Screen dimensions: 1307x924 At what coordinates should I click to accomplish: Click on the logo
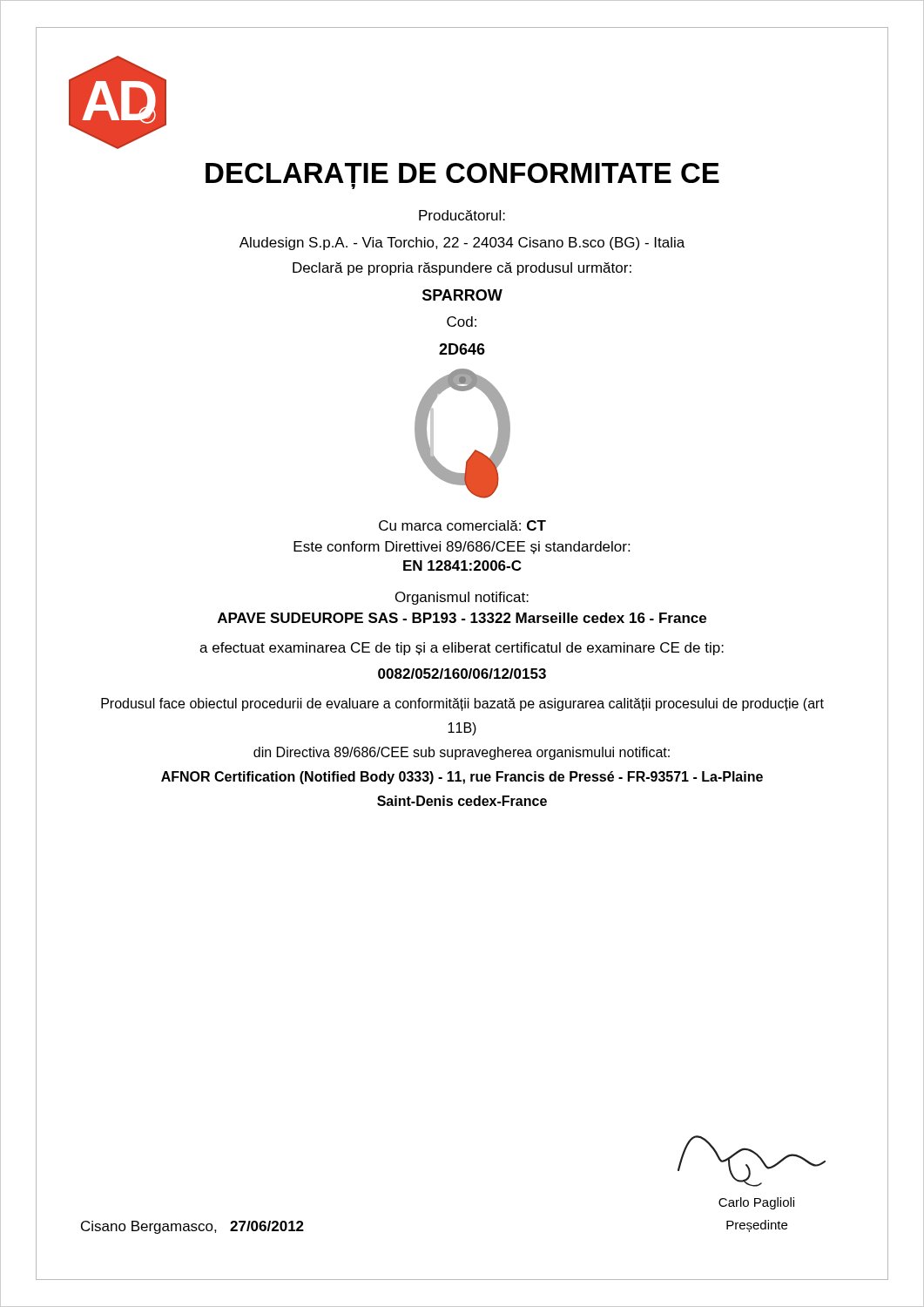(118, 104)
